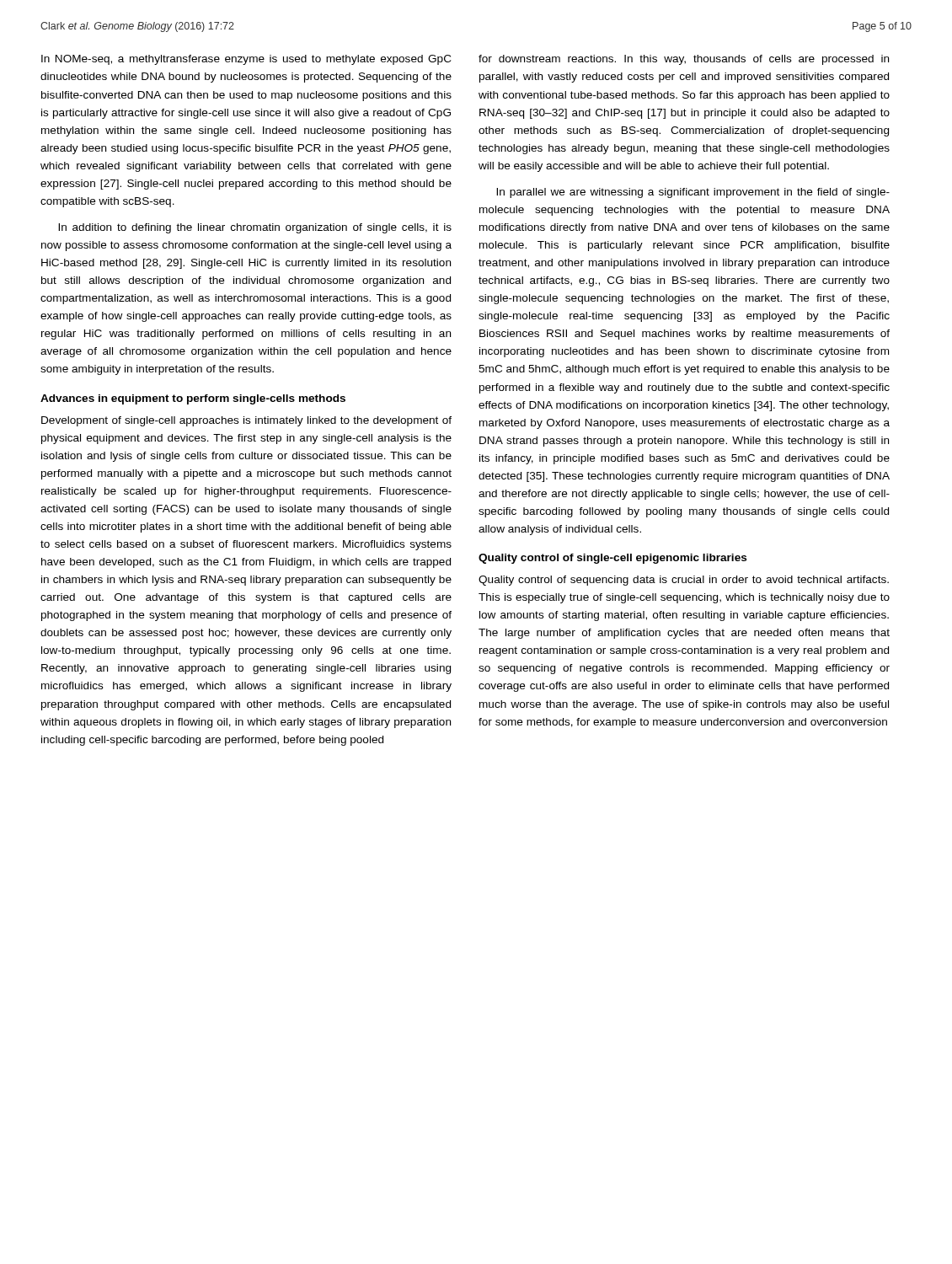Point to the block beginning "for downstream reactions. In this way, thousands"
Image resolution: width=952 pixels, height=1264 pixels.
[x=684, y=112]
